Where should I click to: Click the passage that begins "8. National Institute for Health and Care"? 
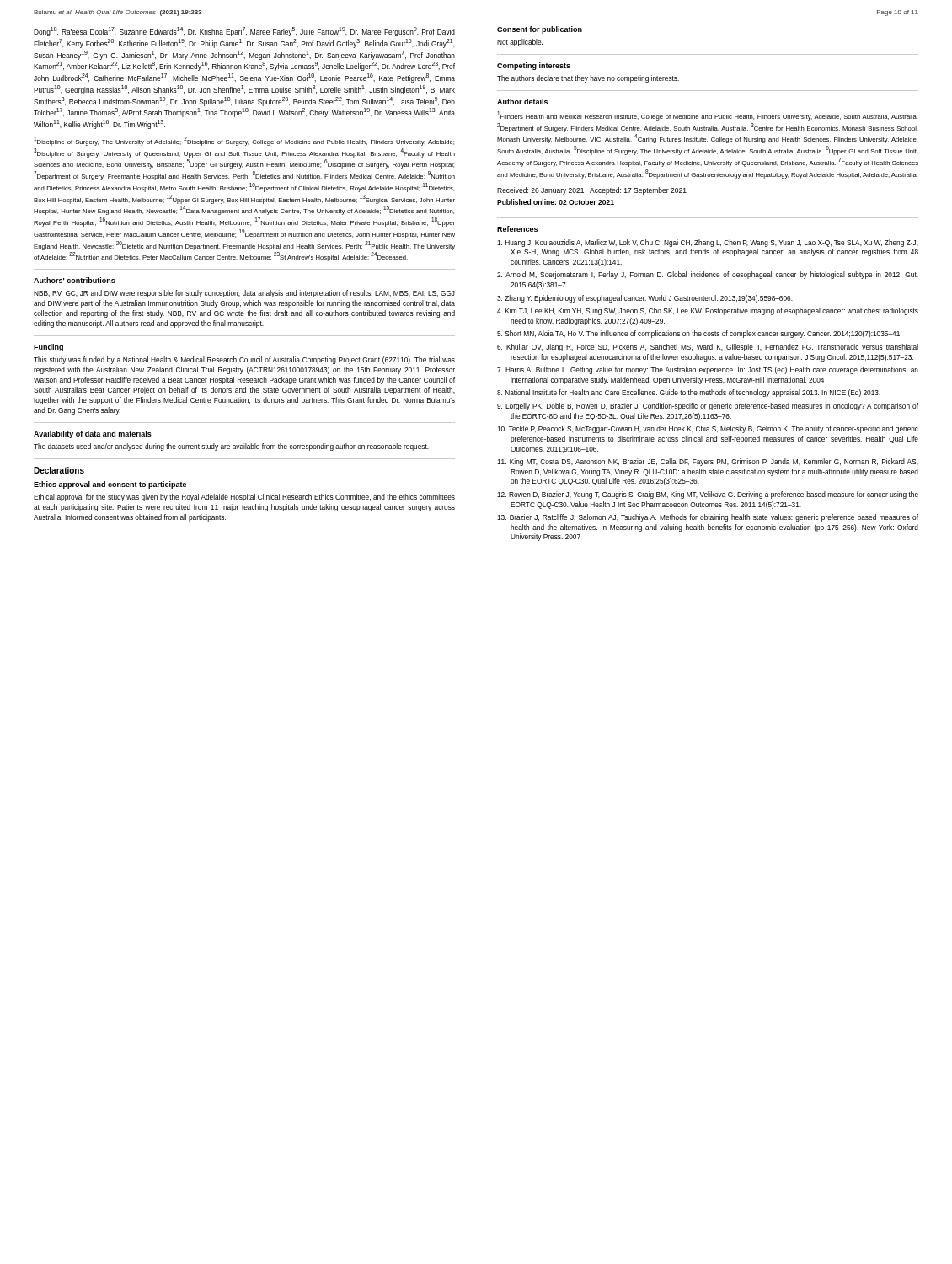coord(689,393)
